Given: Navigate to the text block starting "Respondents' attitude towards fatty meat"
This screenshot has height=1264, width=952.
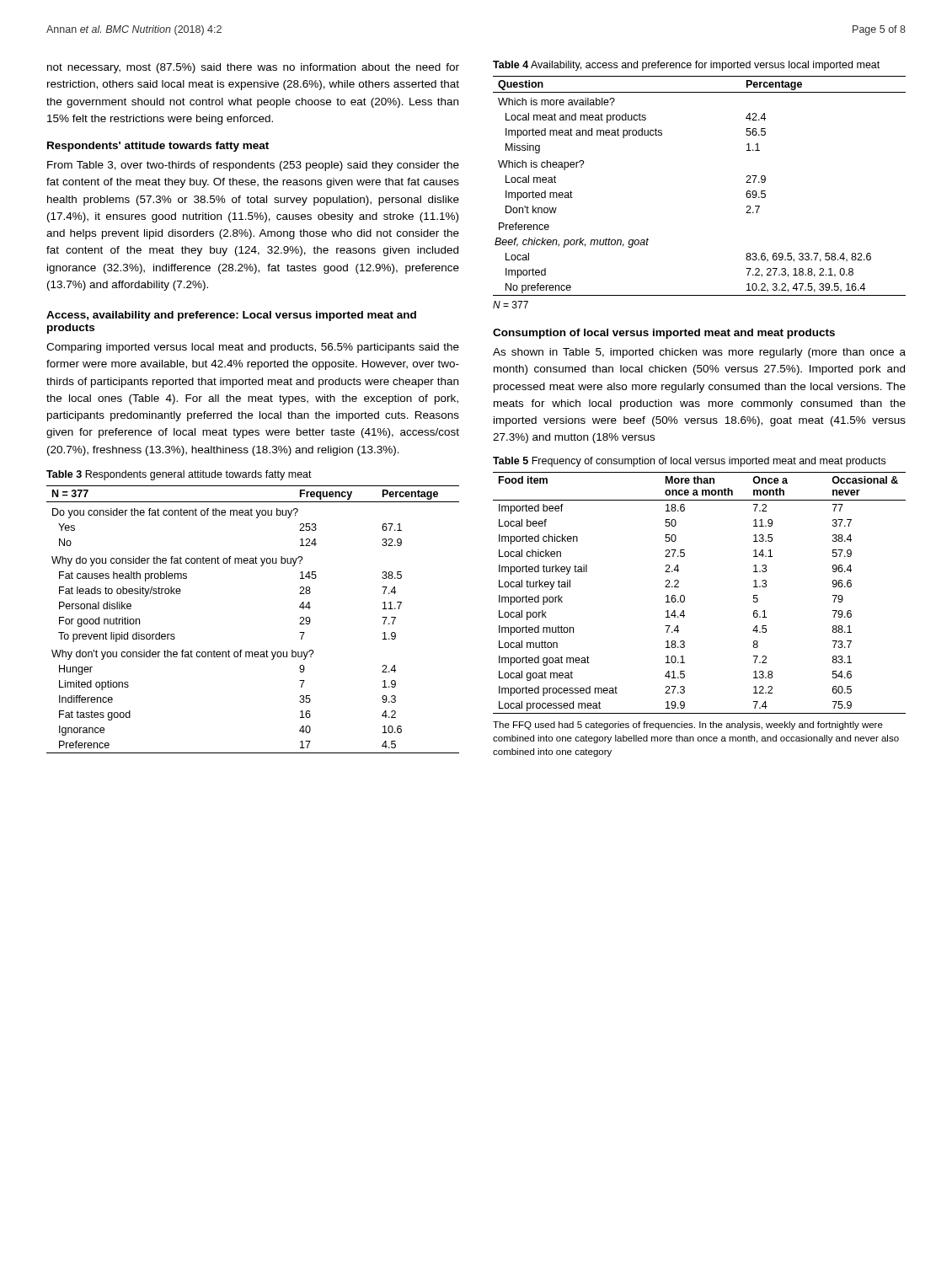Looking at the screenshot, I should click(158, 145).
